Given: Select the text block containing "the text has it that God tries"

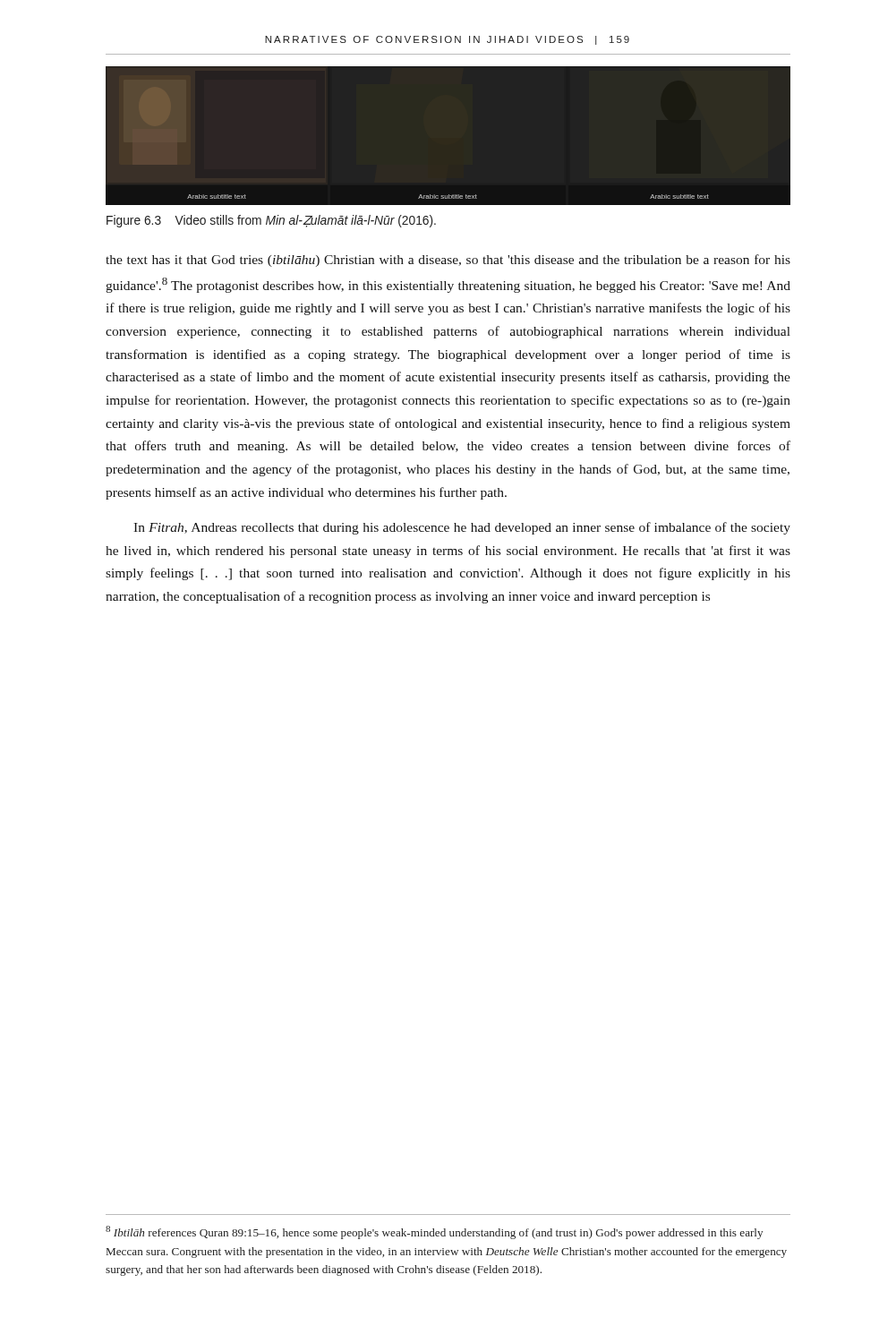Looking at the screenshot, I should [448, 428].
